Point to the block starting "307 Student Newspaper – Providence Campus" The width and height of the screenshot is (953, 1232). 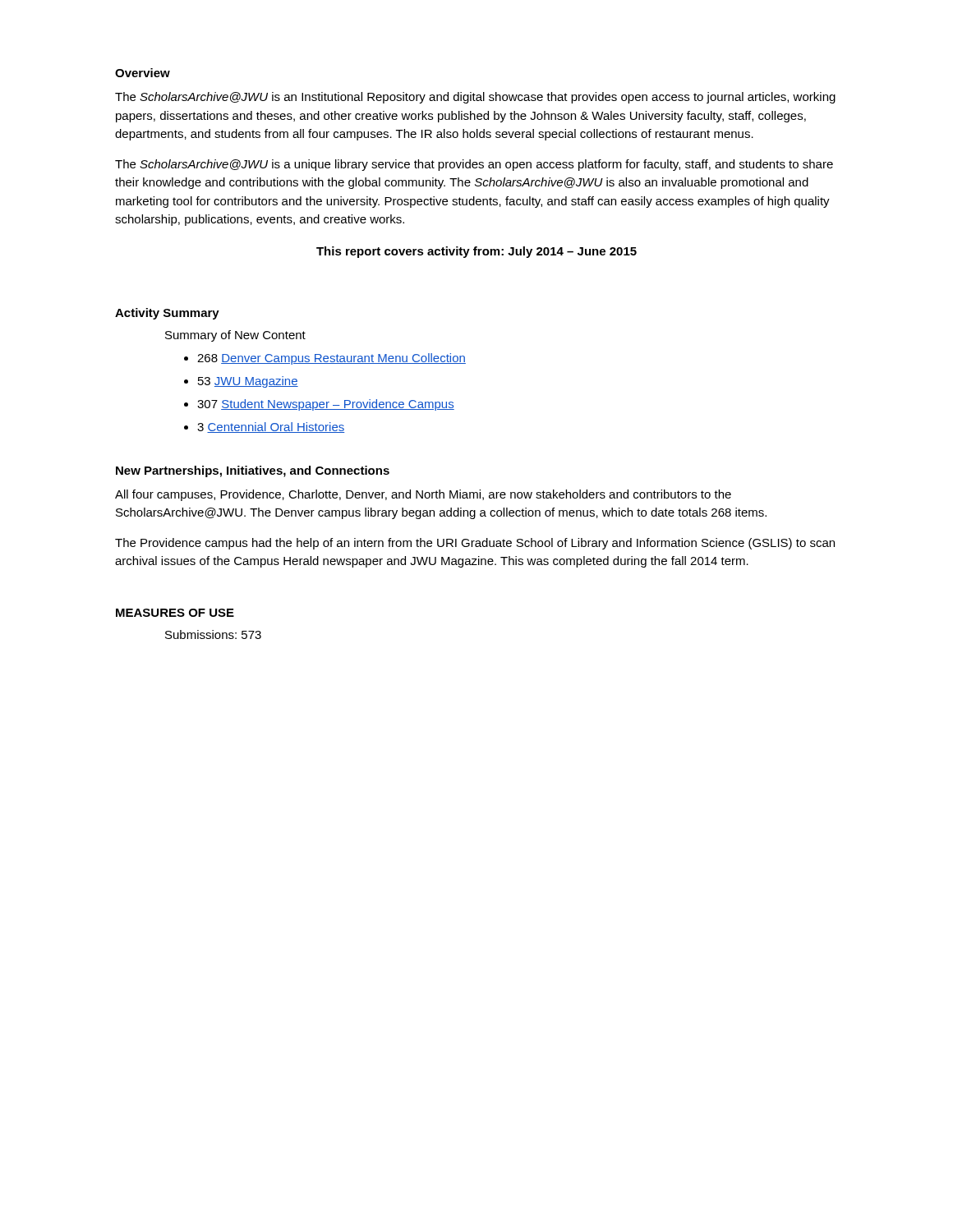coord(326,403)
